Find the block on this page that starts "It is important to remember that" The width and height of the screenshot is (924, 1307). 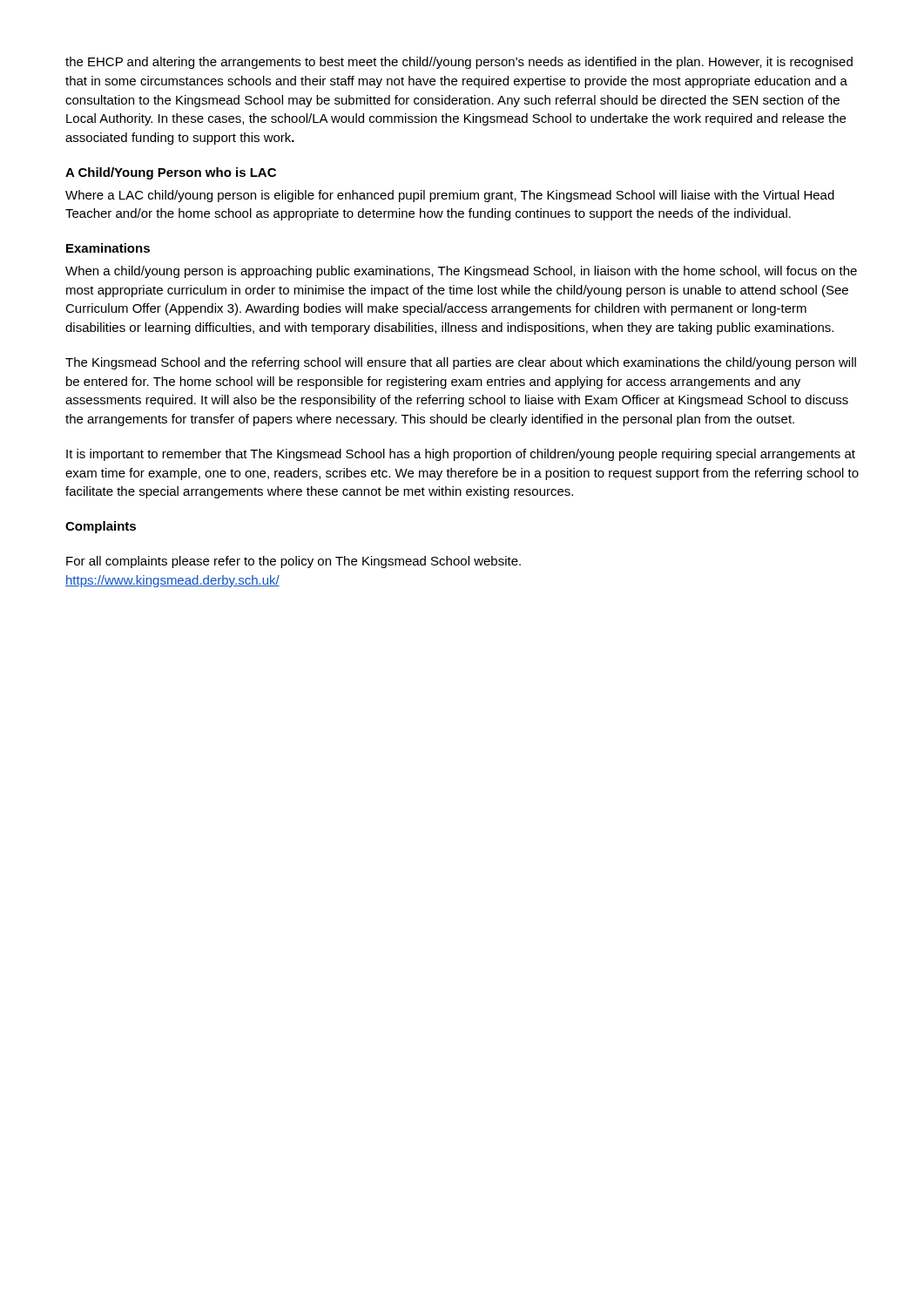pyautogui.click(x=462, y=472)
